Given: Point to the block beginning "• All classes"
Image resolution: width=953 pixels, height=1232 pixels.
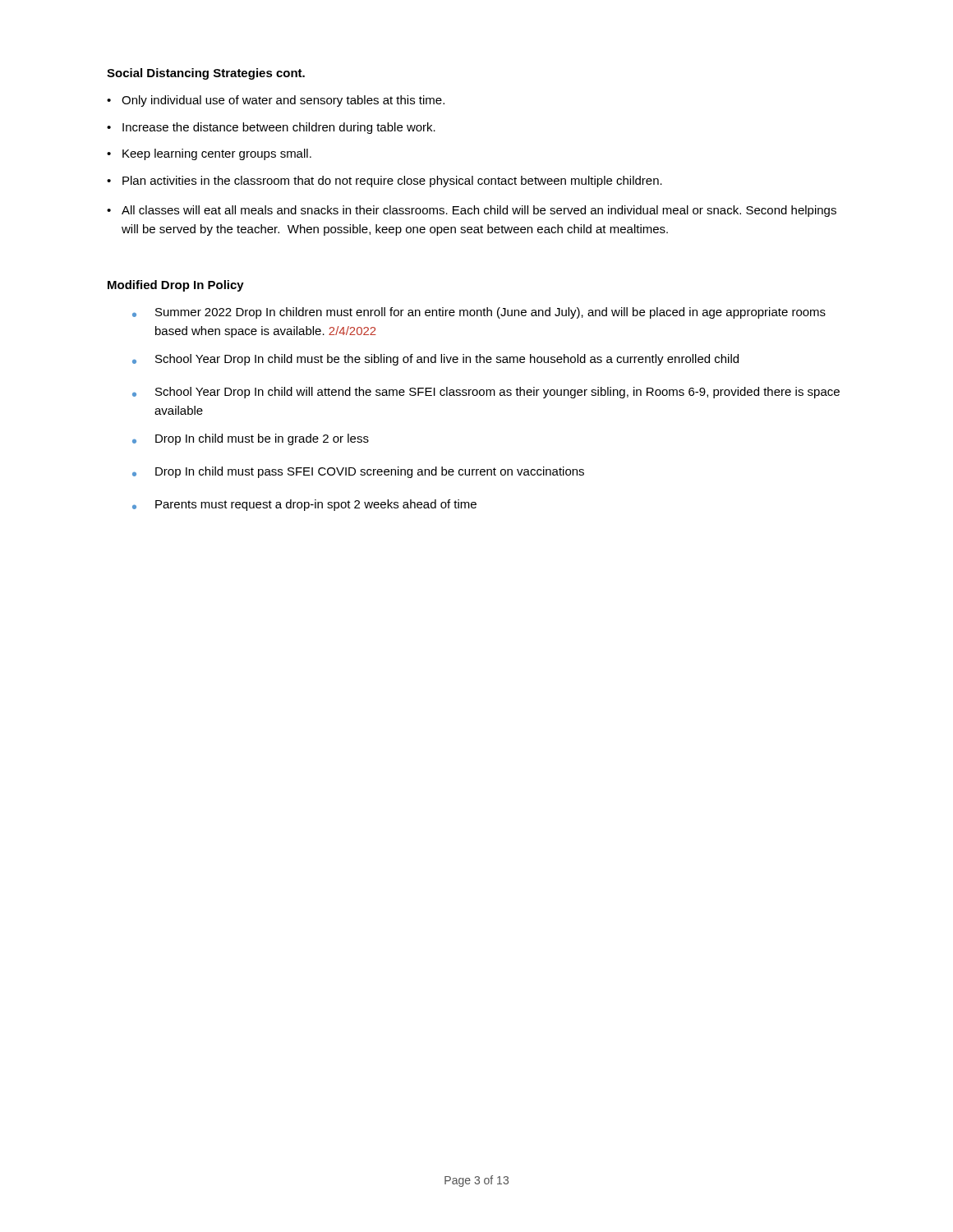Looking at the screenshot, I should (x=476, y=220).
